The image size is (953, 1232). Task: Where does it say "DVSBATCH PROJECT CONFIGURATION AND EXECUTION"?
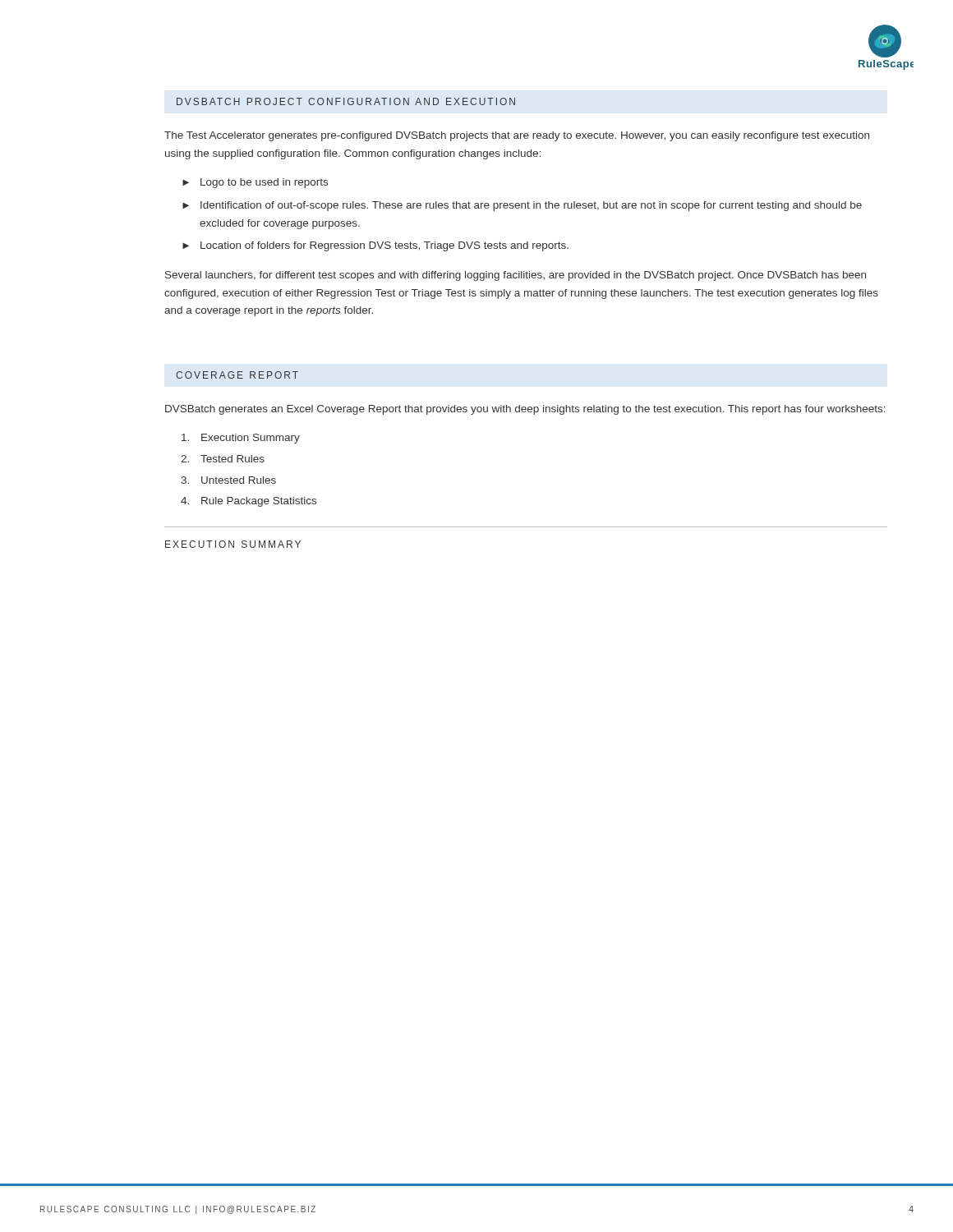(x=347, y=102)
